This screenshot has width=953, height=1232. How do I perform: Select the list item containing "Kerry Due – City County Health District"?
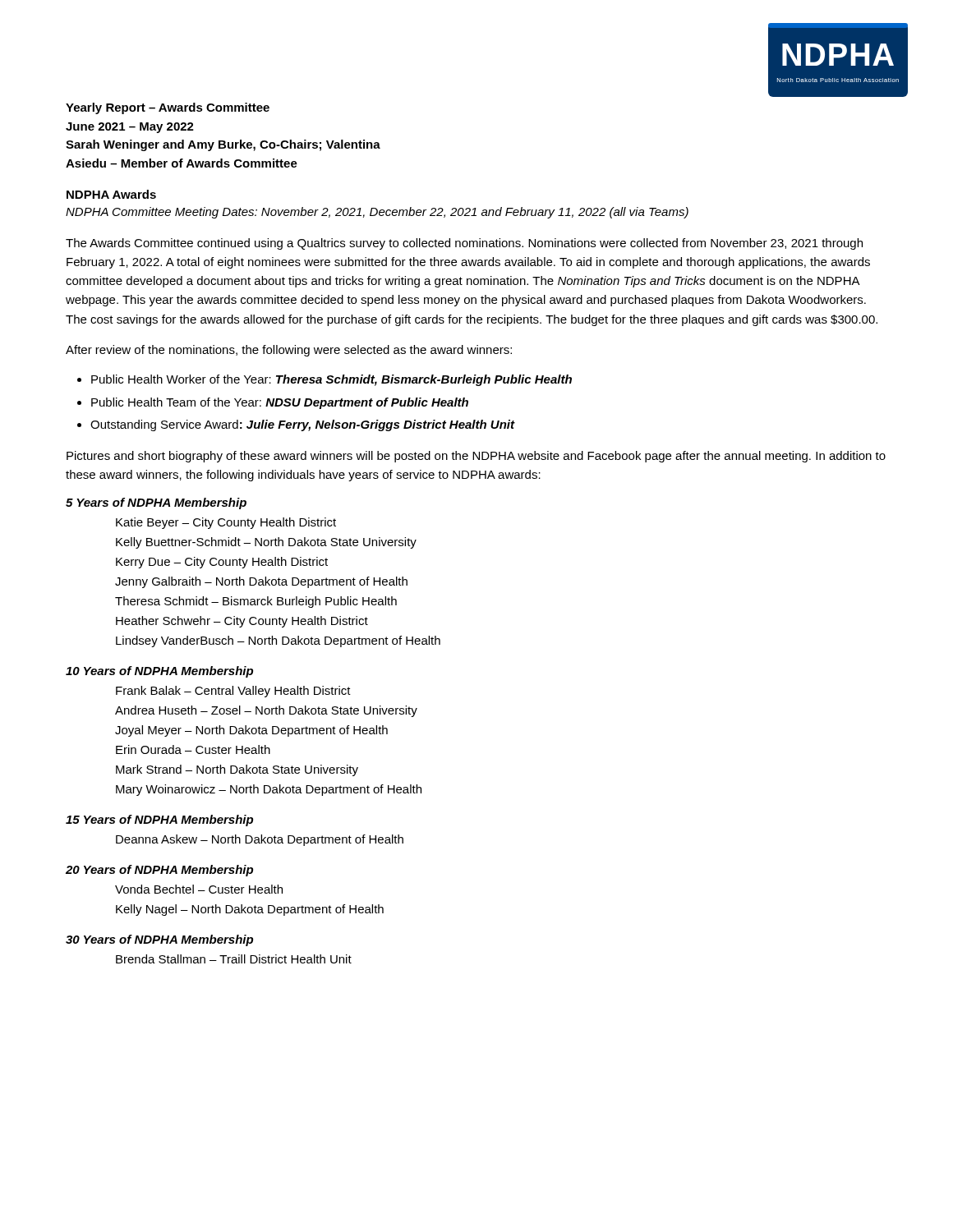222,561
